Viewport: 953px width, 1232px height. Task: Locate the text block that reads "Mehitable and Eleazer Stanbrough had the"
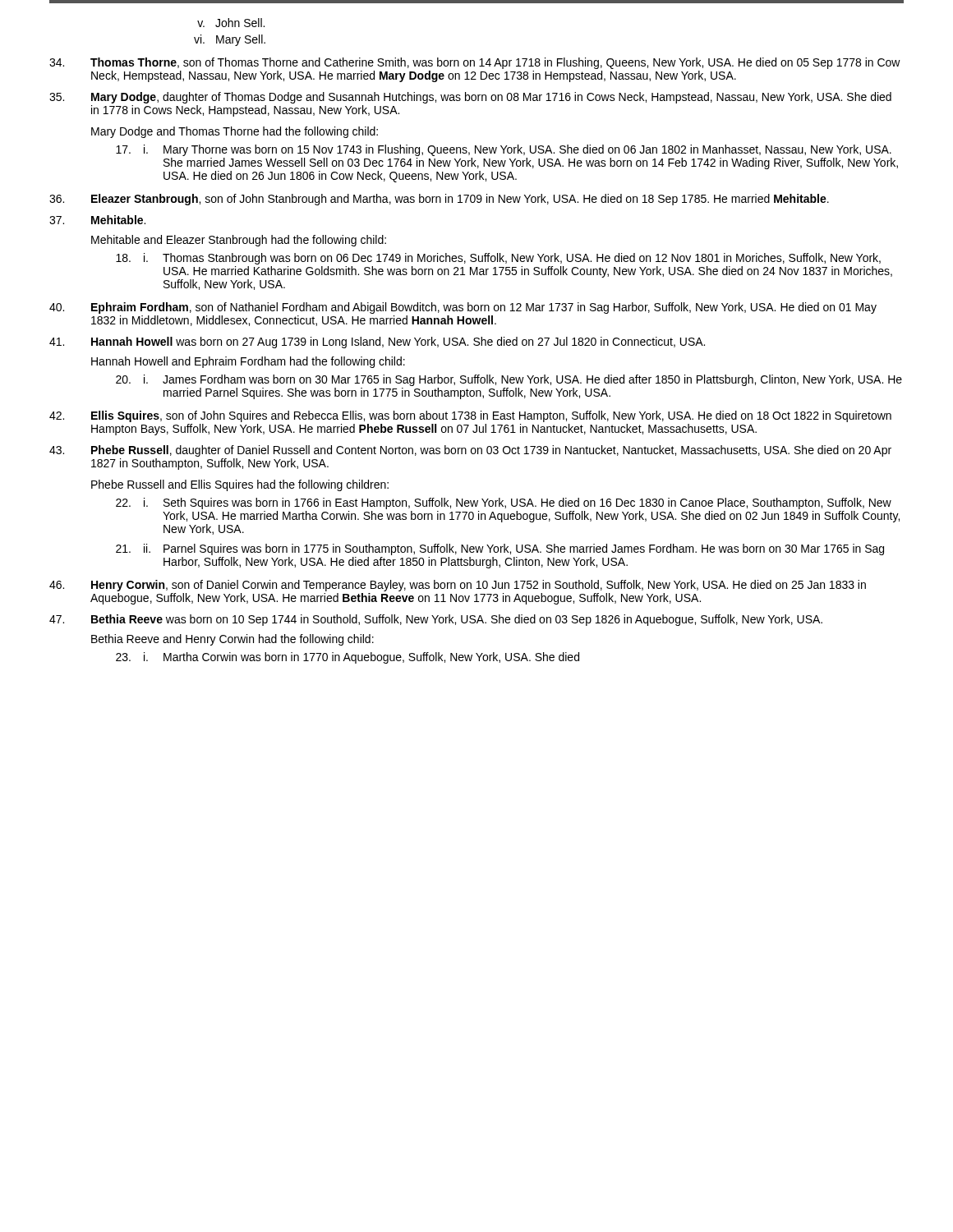(x=239, y=240)
